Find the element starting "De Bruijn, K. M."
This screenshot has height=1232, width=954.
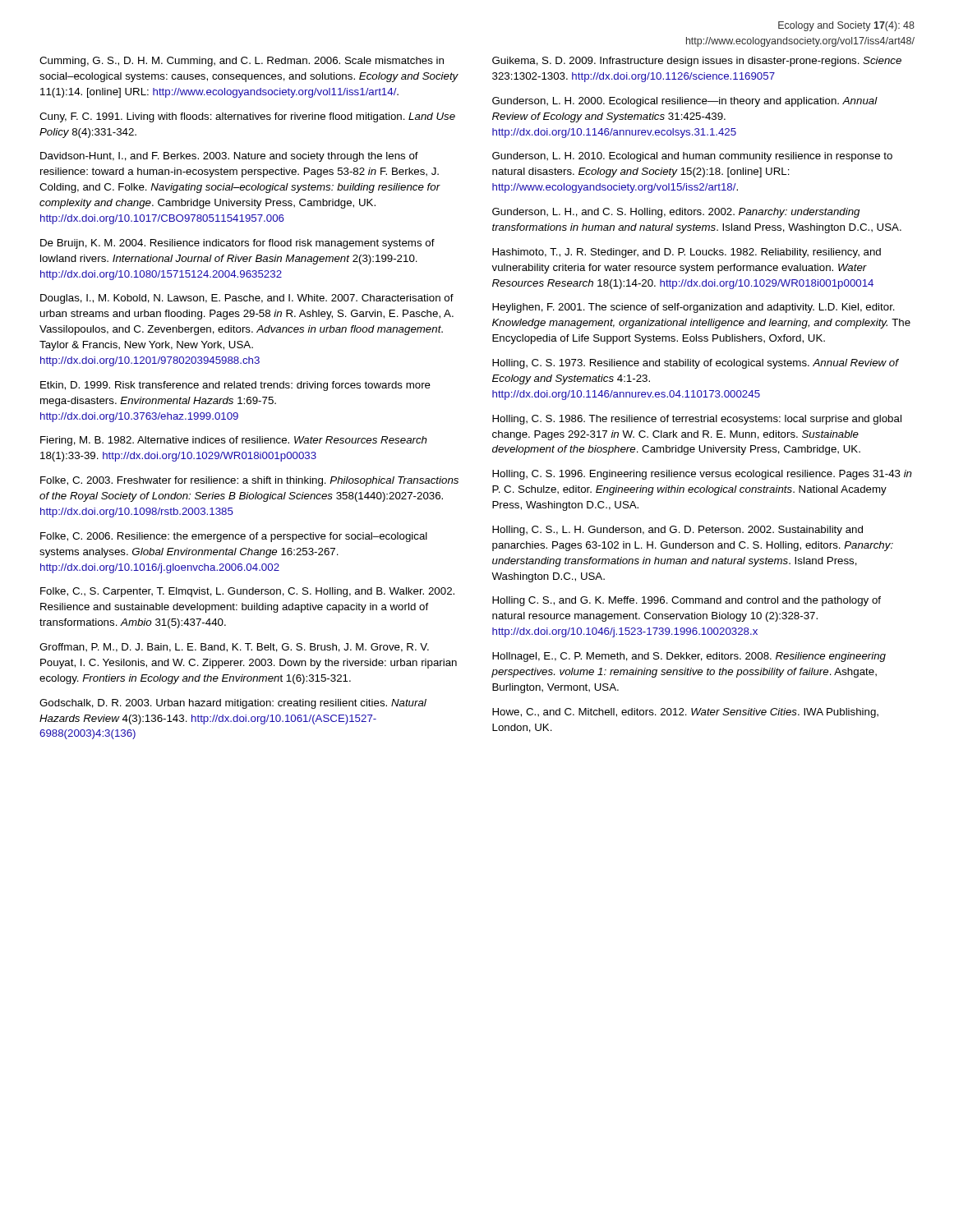pyautogui.click(x=237, y=258)
